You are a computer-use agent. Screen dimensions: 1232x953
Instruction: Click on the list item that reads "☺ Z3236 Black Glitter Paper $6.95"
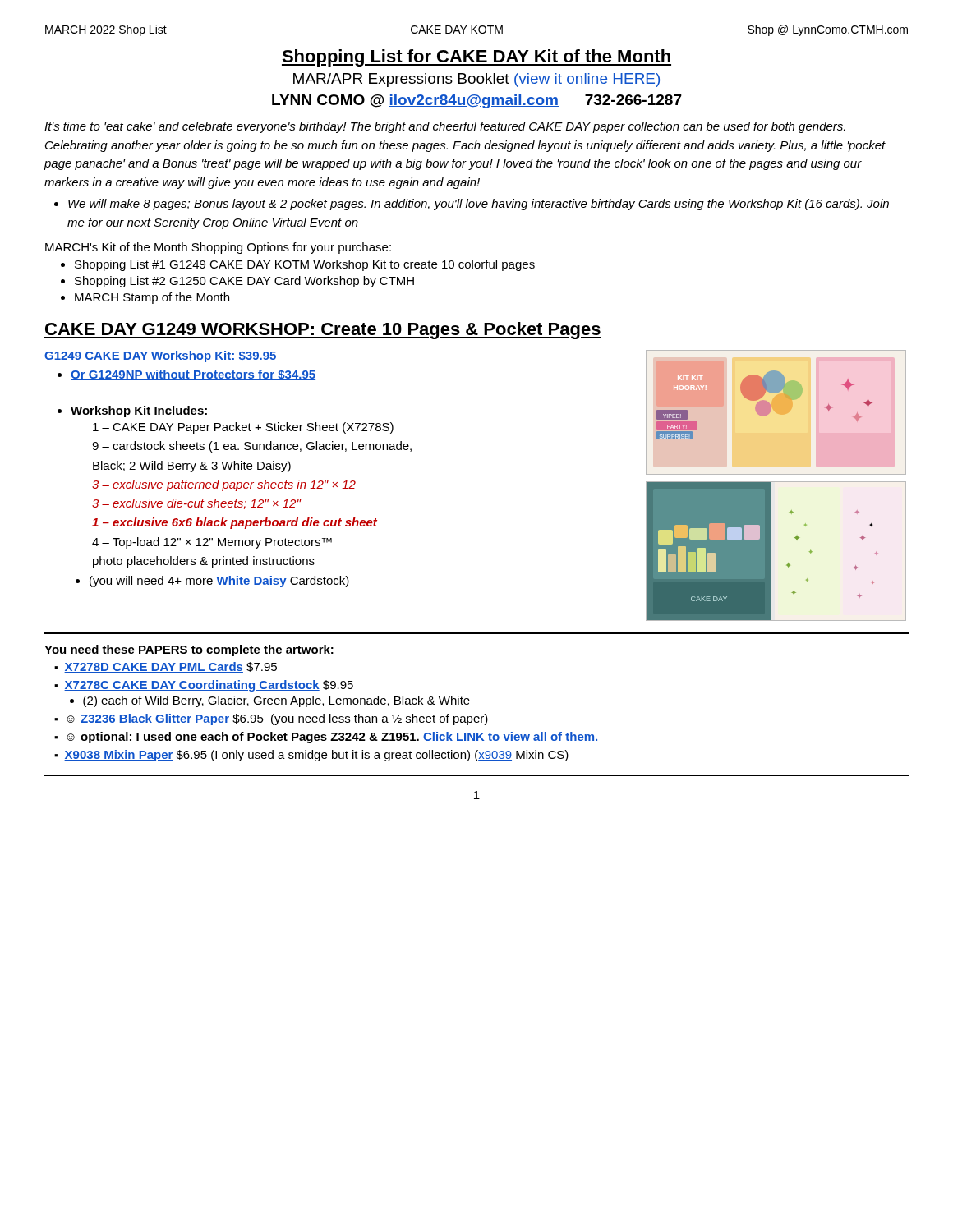pos(276,718)
